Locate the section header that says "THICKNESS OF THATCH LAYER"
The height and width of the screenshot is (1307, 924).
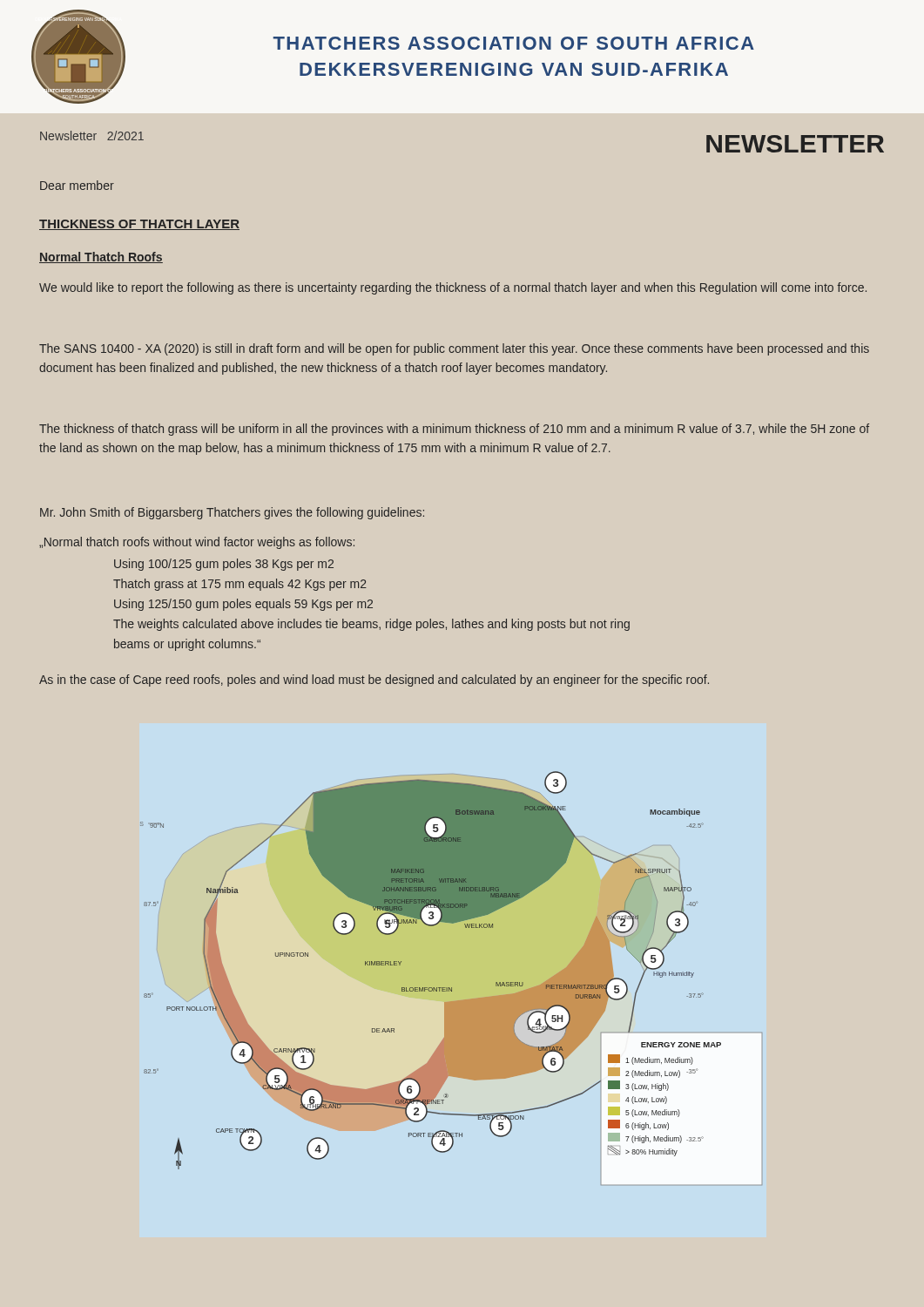point(139,223)
